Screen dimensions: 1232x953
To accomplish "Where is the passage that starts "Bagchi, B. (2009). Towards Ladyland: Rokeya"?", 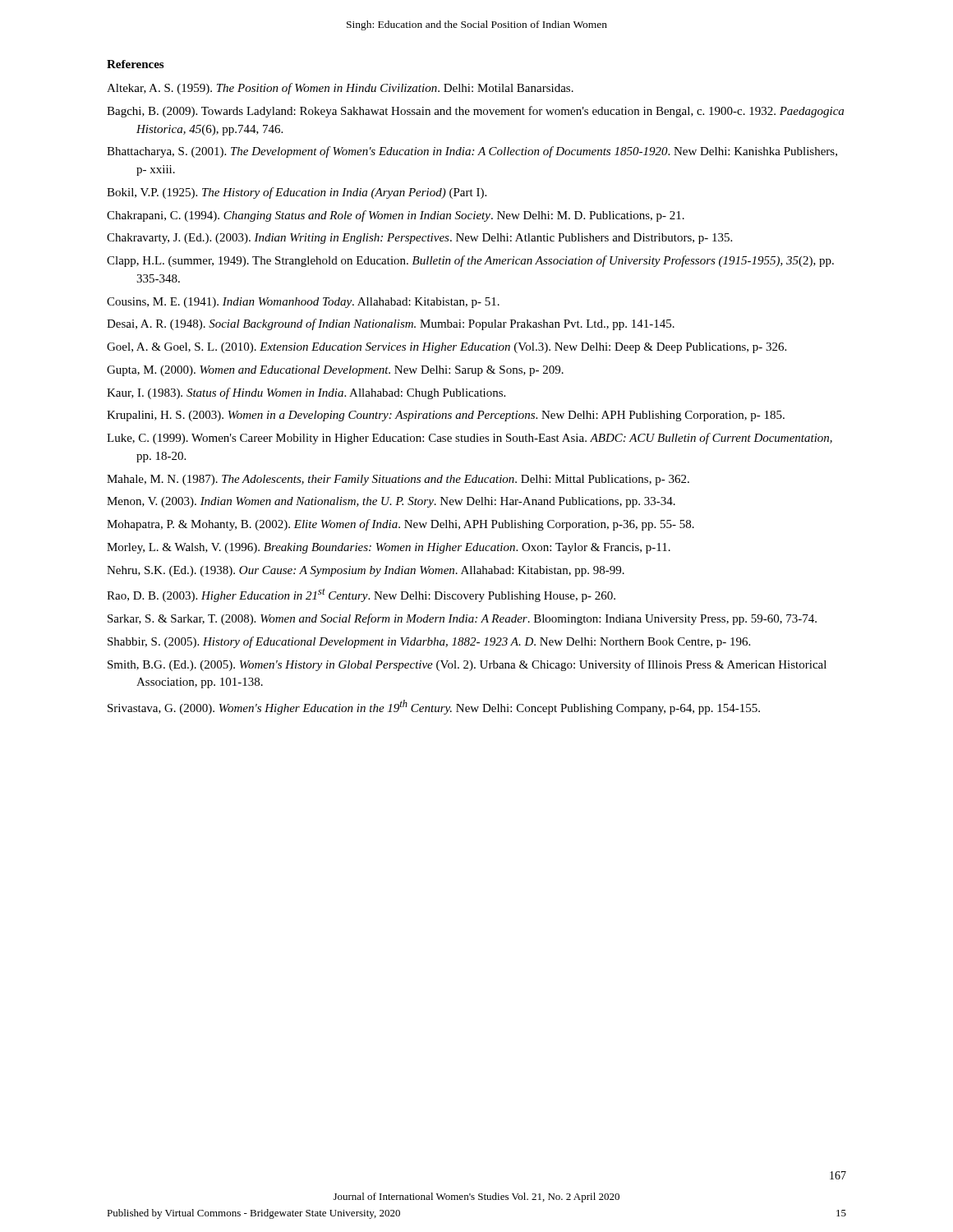I will 476,120.
